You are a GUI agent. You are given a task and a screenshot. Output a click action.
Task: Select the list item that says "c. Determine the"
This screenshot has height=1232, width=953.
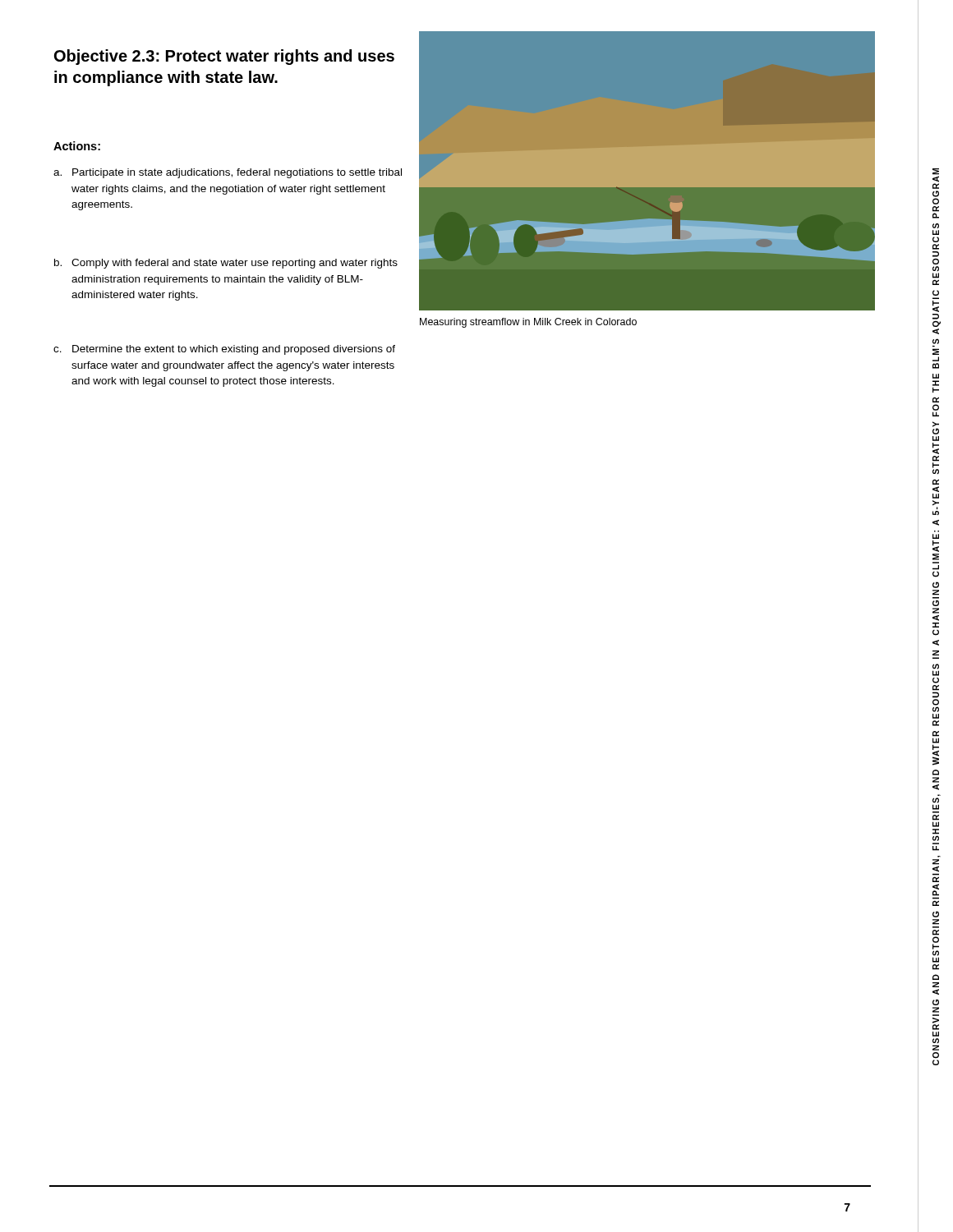click(x=230, y=365)
